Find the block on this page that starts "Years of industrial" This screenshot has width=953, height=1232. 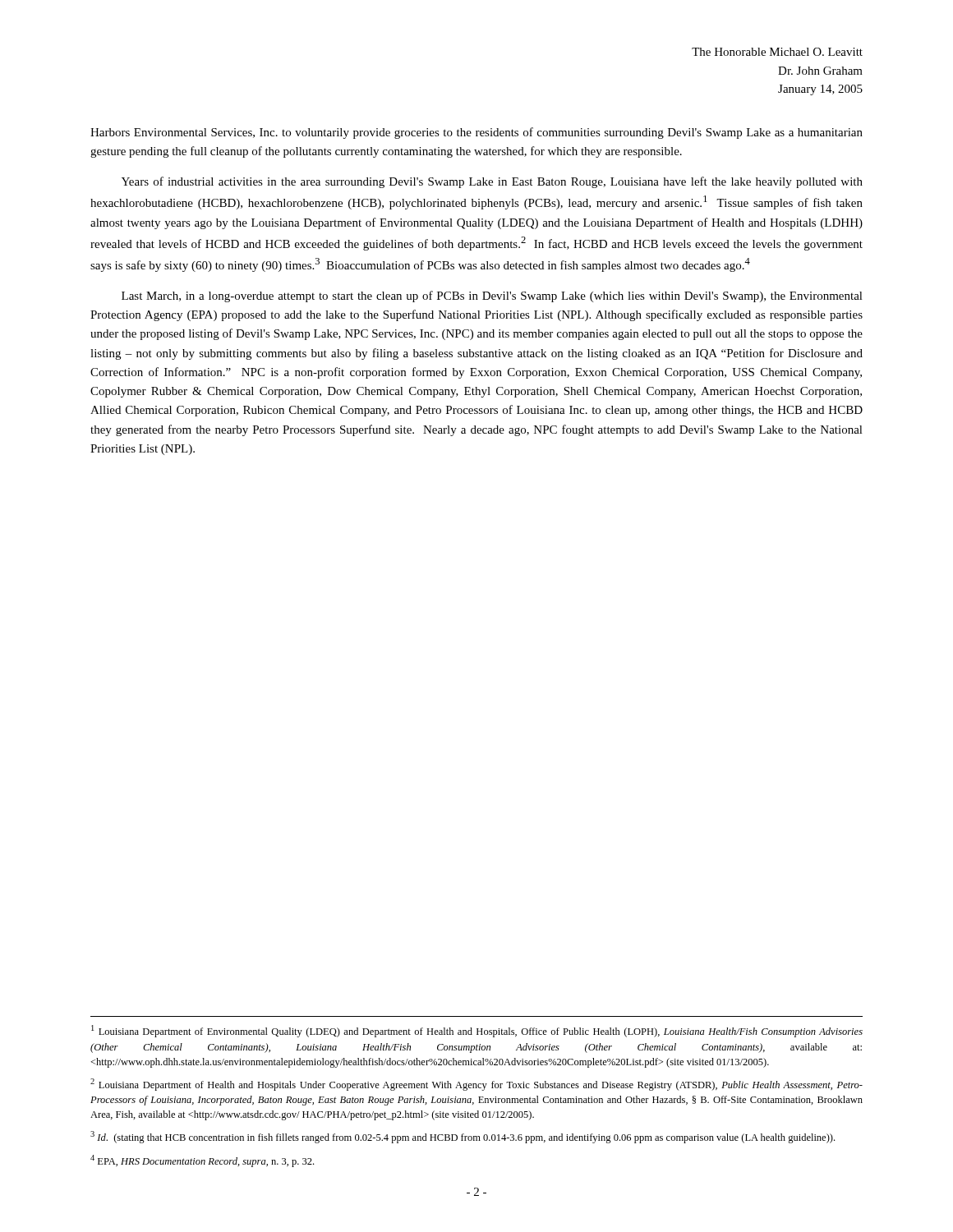coord(476,224)
